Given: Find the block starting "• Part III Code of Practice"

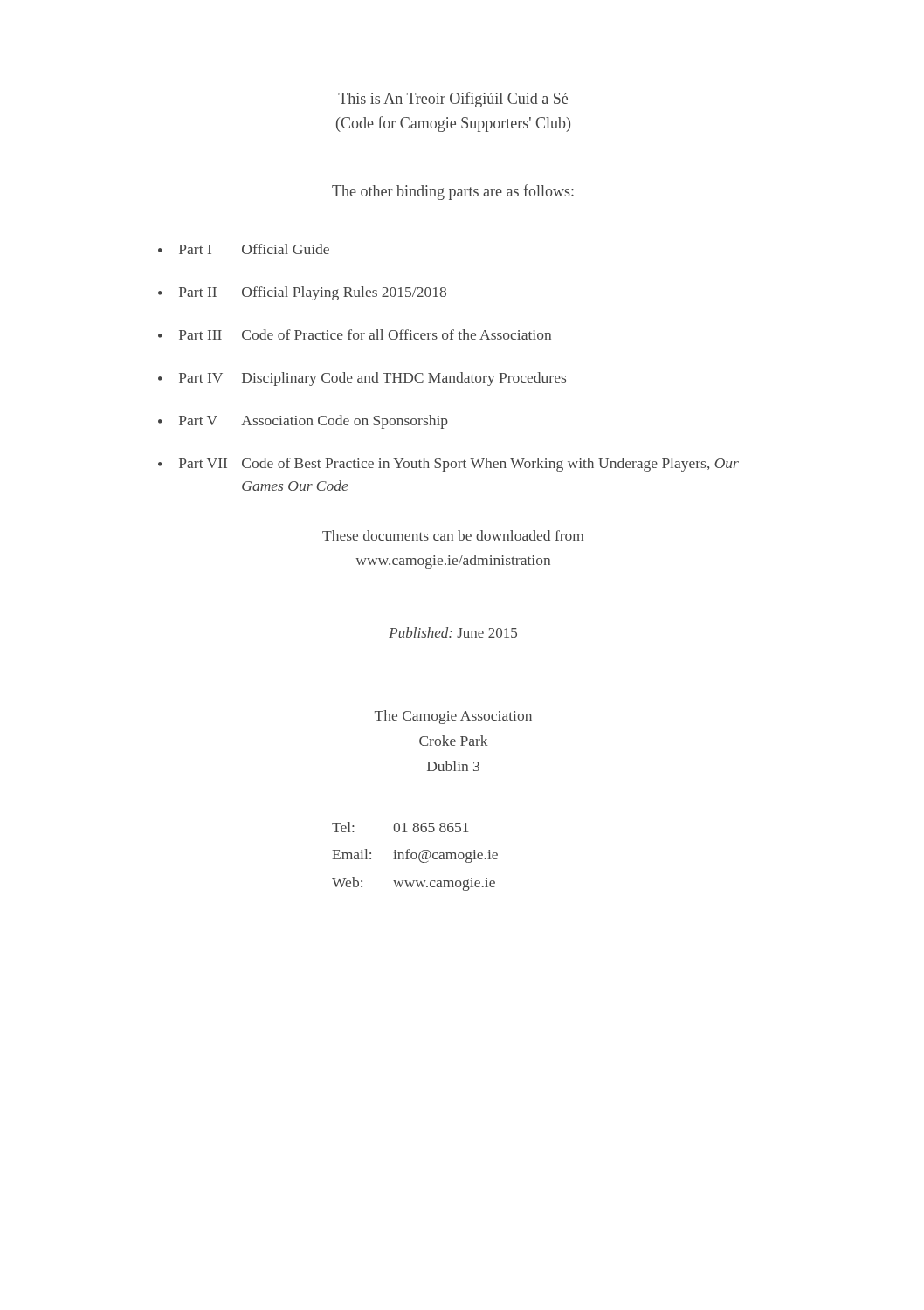Looking at the screenshot, I should click(462, 336).
